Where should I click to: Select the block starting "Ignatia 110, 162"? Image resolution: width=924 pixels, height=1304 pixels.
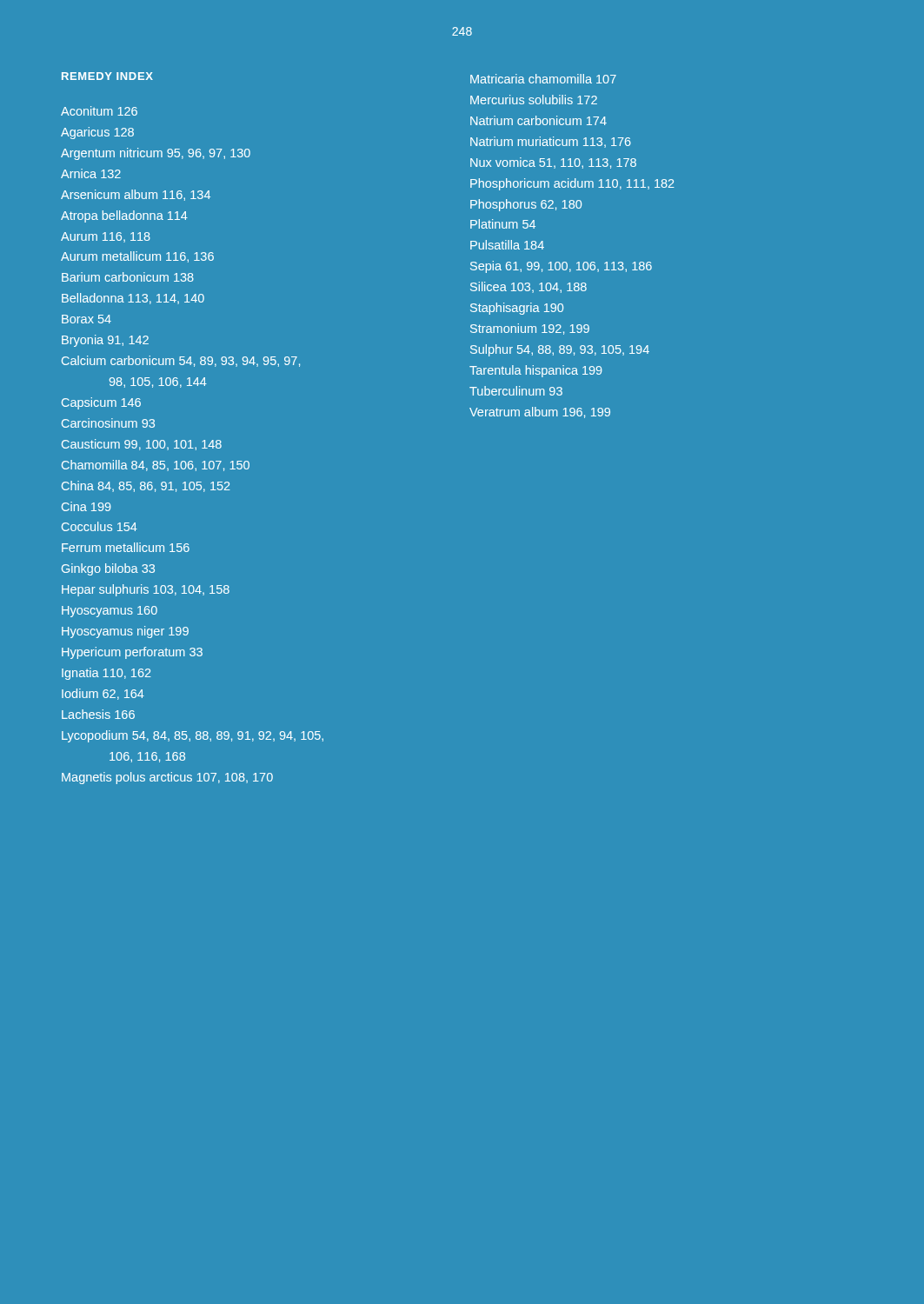coord(106,673)
